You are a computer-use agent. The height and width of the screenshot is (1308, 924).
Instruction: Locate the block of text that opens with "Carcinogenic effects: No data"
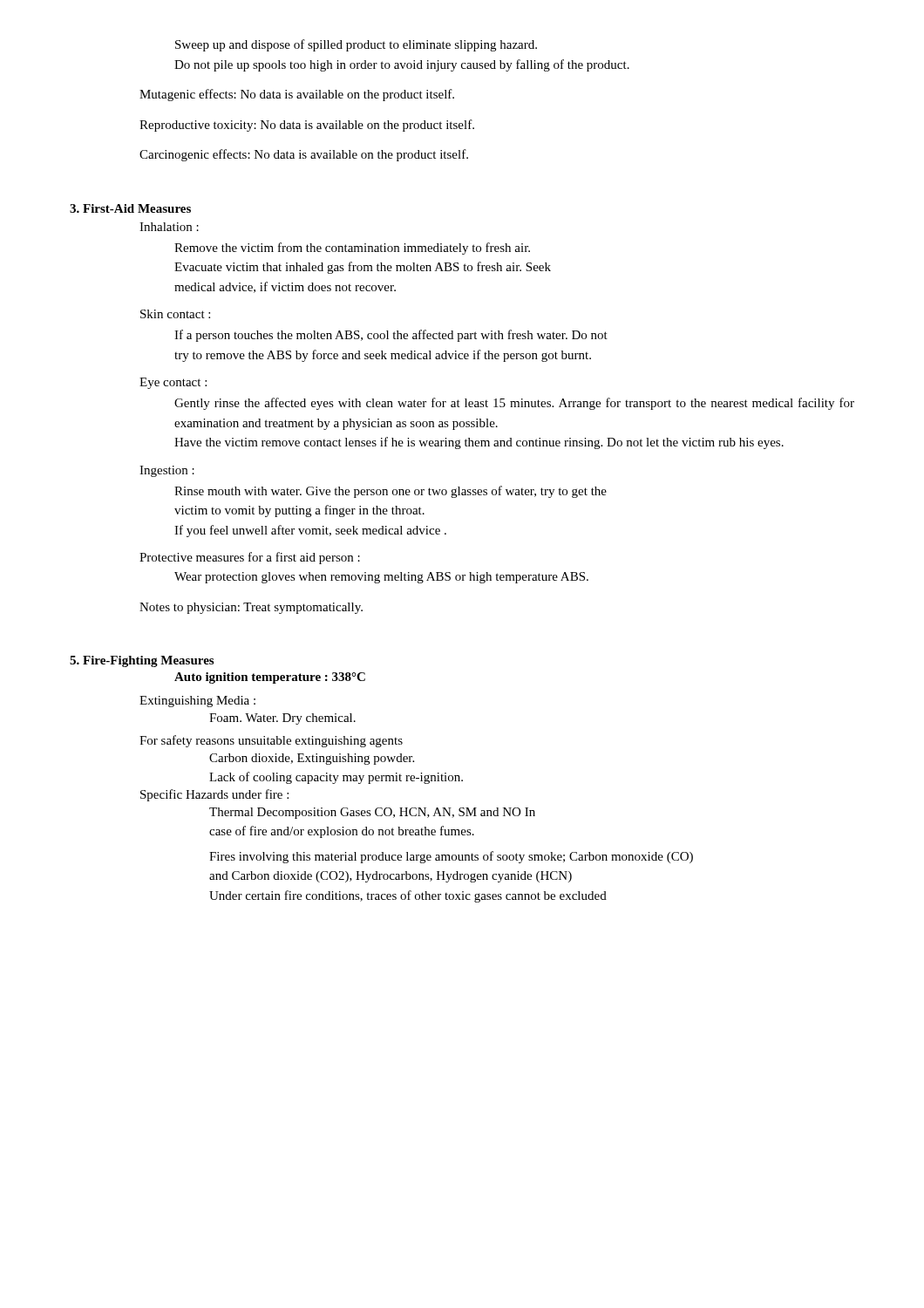pyautogui.click(x=304, y=154)
